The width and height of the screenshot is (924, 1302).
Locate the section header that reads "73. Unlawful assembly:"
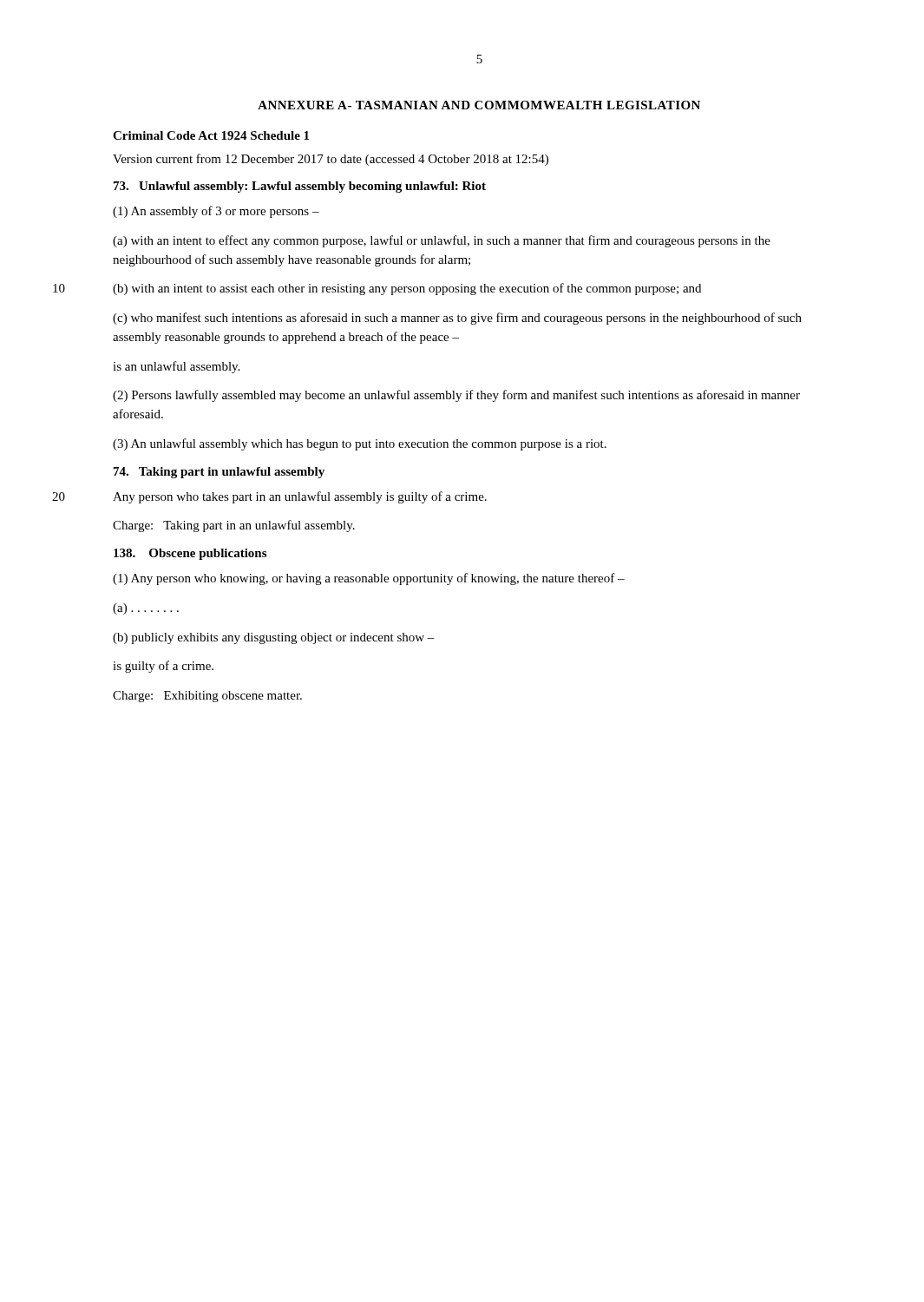tap(299, 186)
